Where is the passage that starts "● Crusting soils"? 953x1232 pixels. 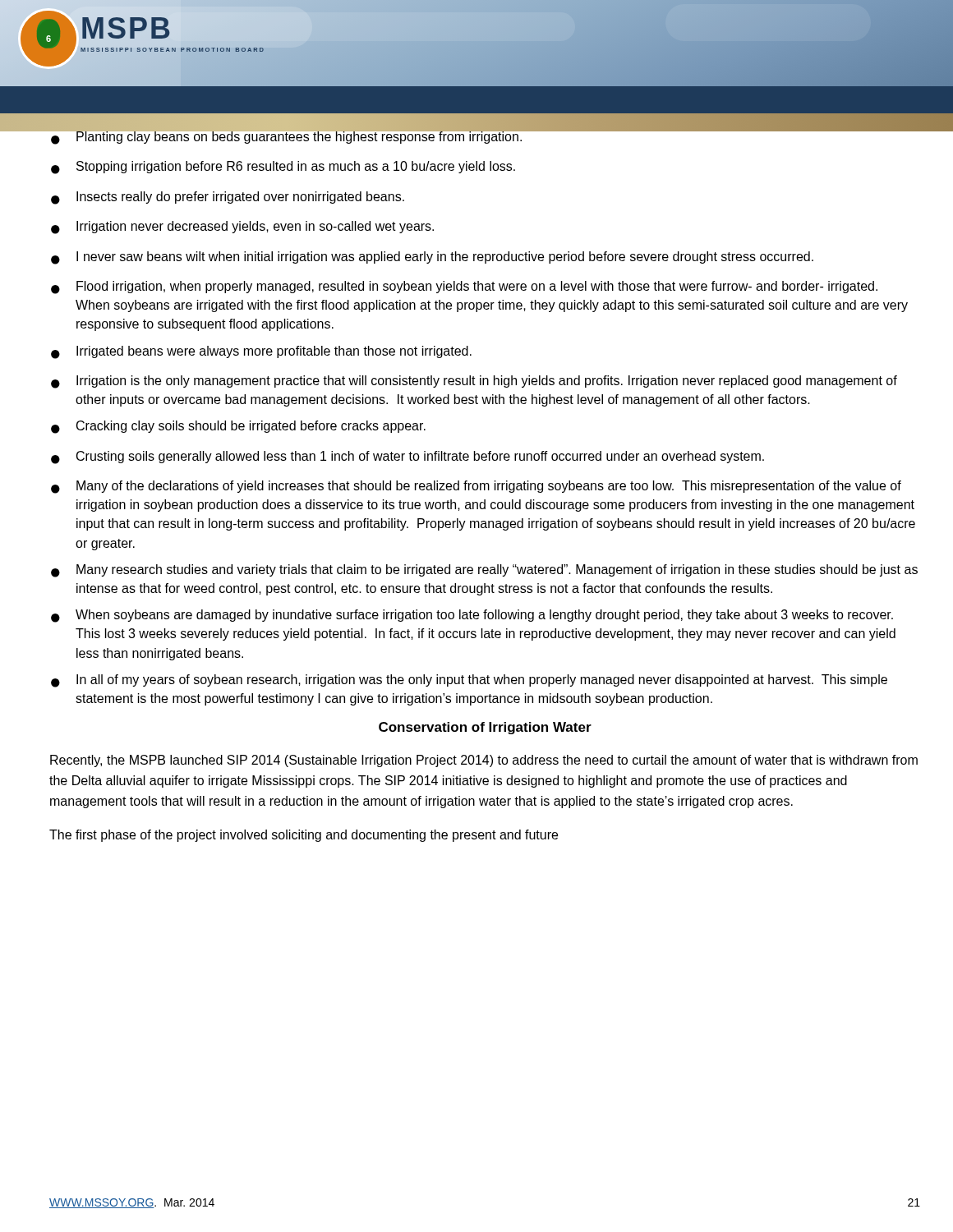tap(407, 458)
